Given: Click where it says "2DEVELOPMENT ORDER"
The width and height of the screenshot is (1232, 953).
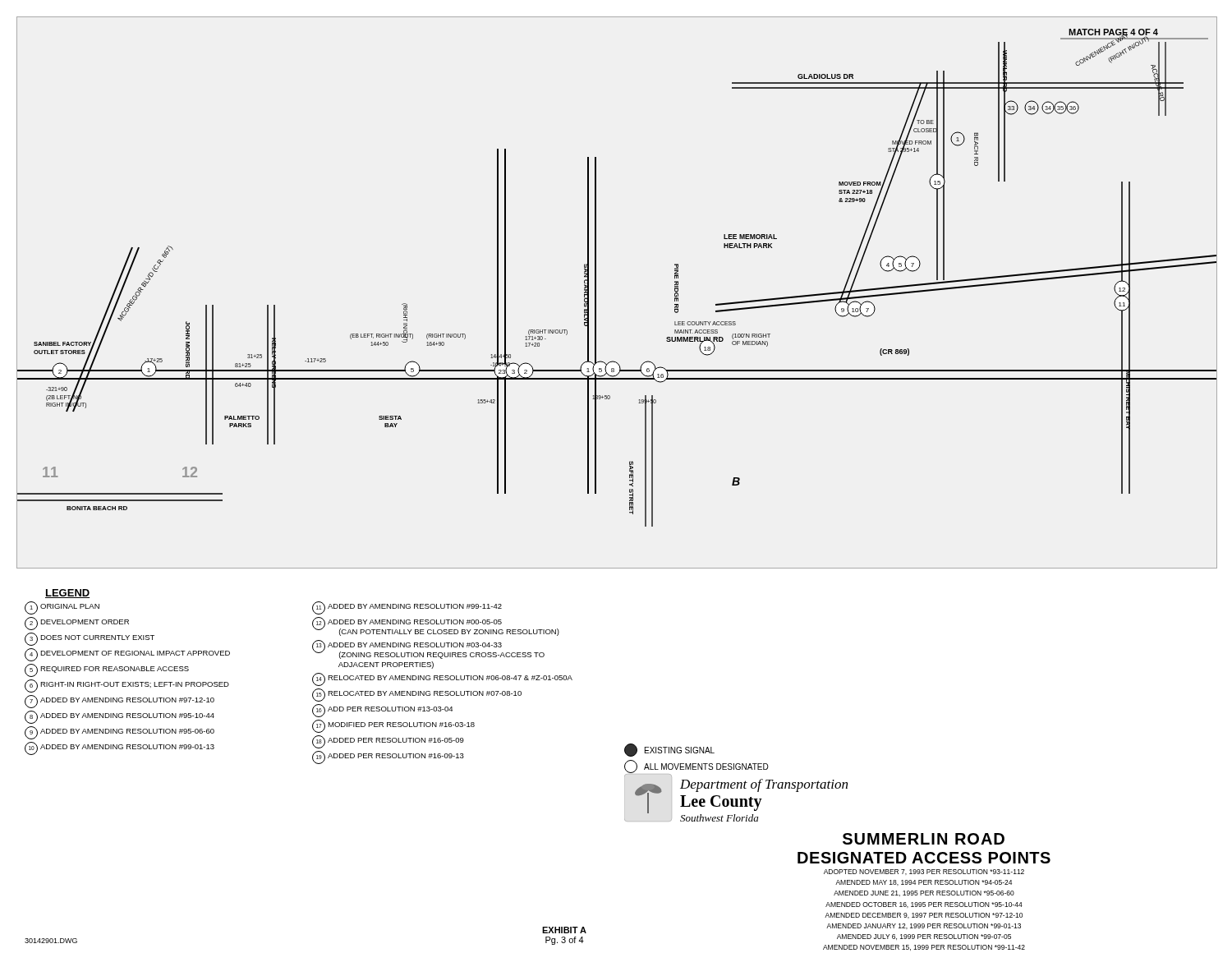Looking at the screenshot, I should coord(77,624).
